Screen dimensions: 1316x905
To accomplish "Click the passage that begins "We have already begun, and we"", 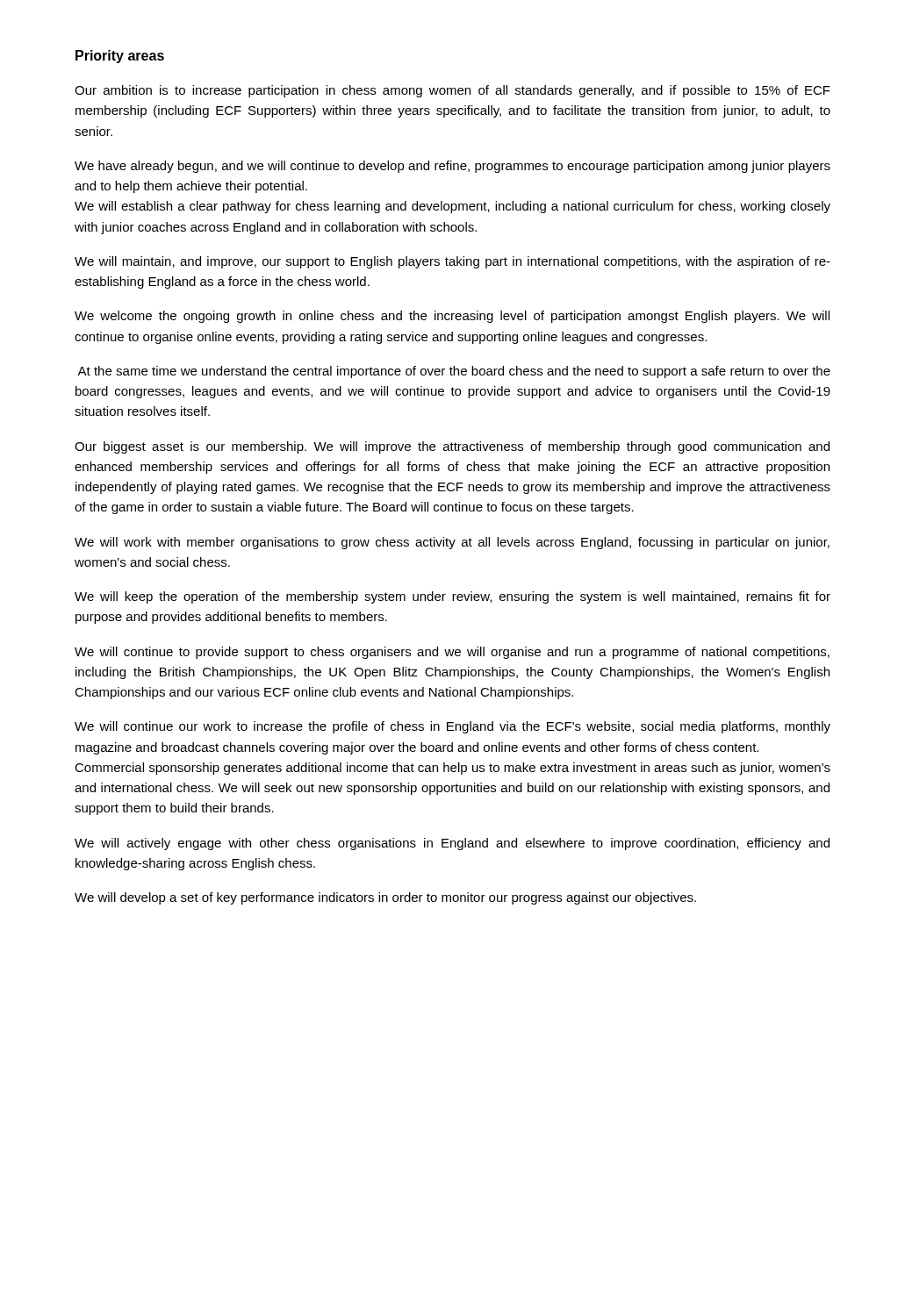I will point(452,196).
